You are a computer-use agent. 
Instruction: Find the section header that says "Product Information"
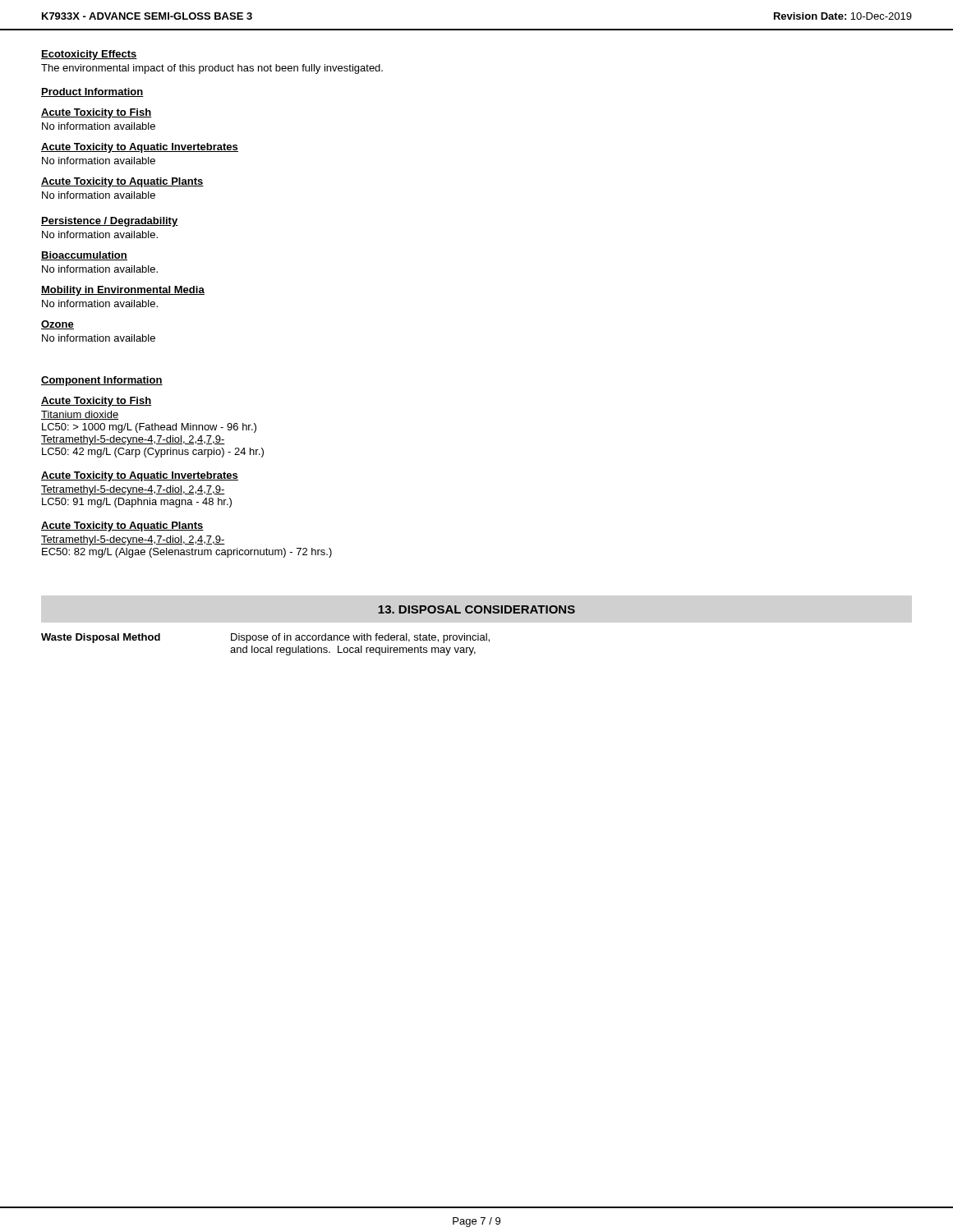92,92
